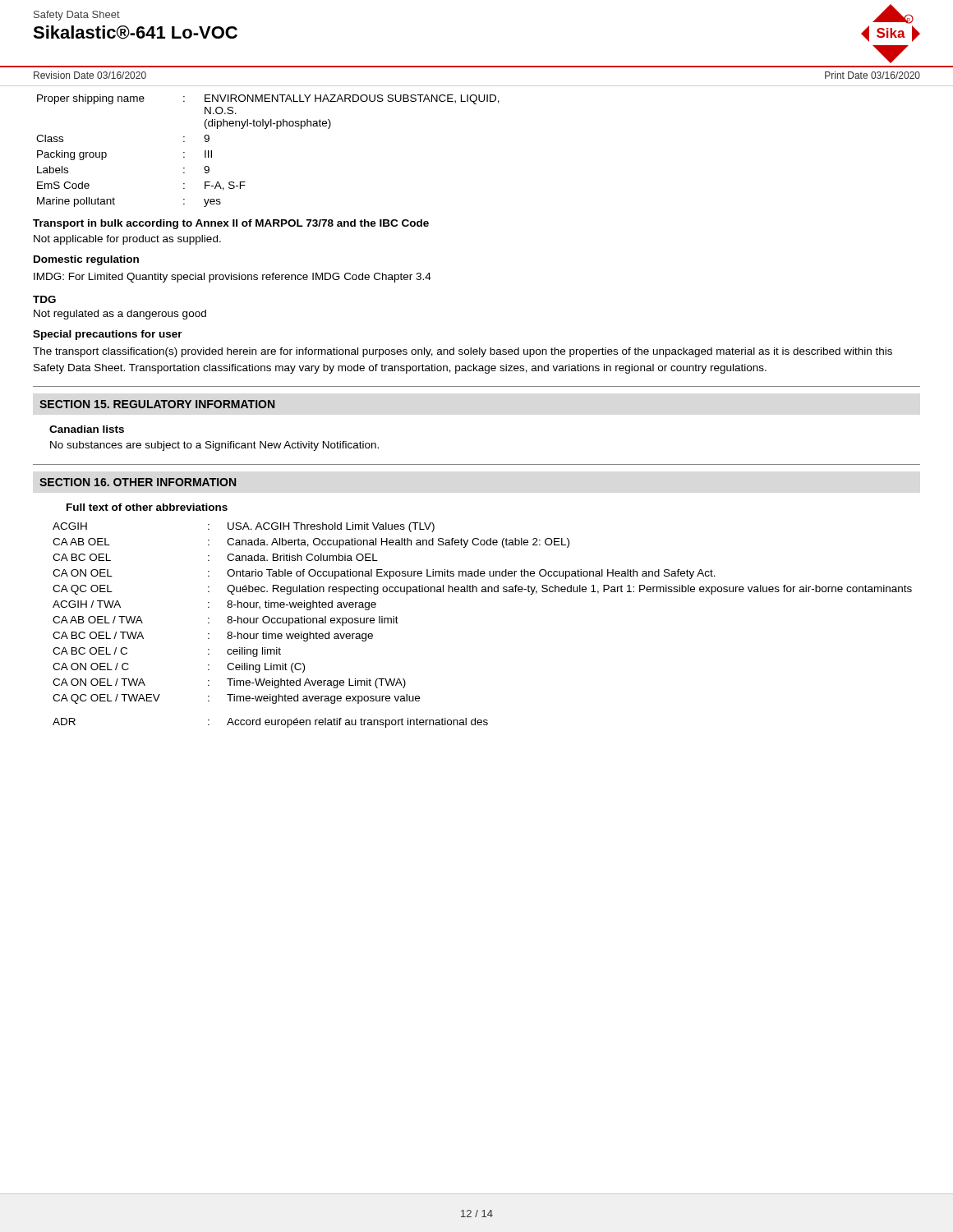
Task: Find the section header that reads "Special precautions for user"
Action: (107, 334)
